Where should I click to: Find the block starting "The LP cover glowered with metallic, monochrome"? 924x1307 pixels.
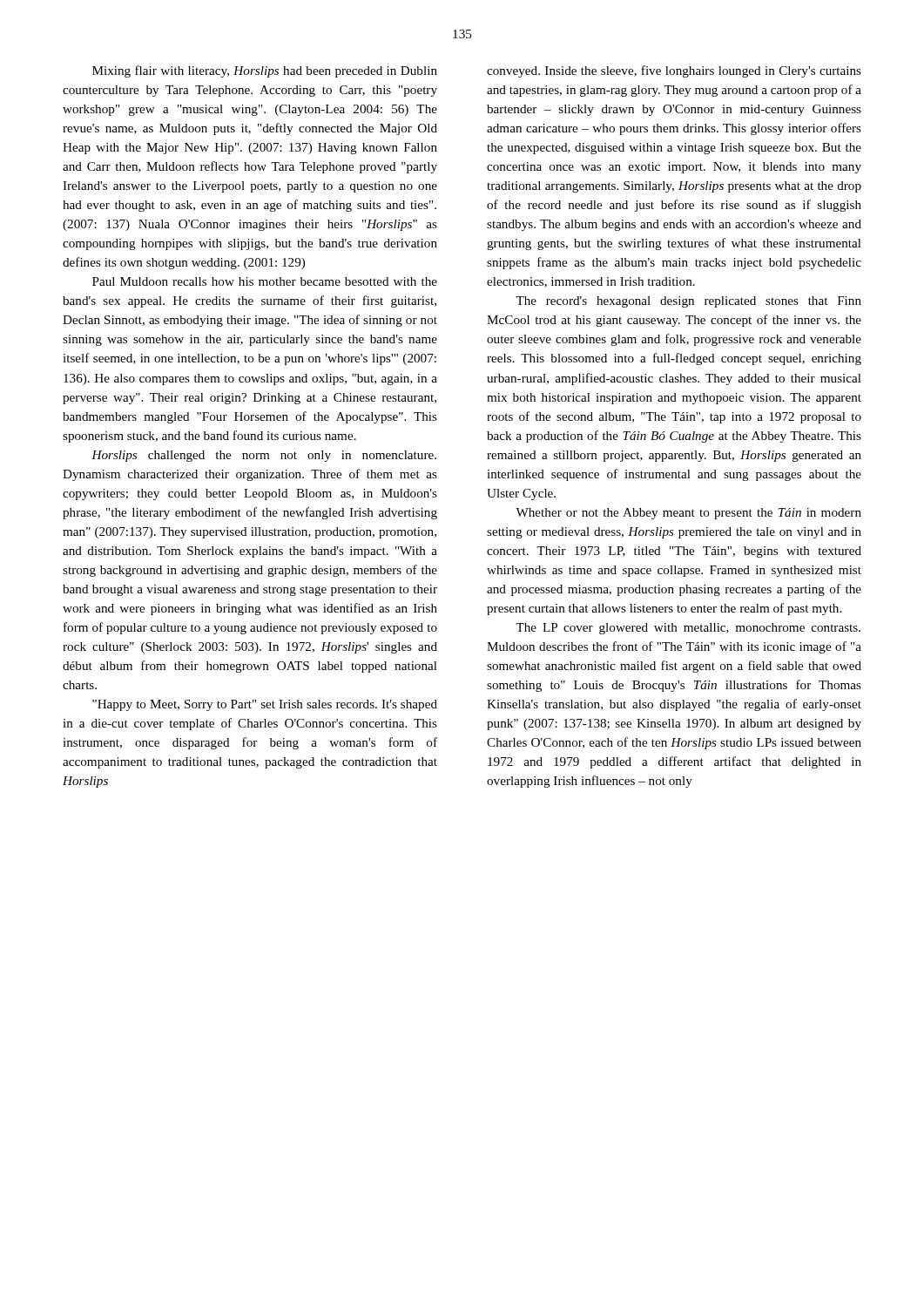point(674,704)
